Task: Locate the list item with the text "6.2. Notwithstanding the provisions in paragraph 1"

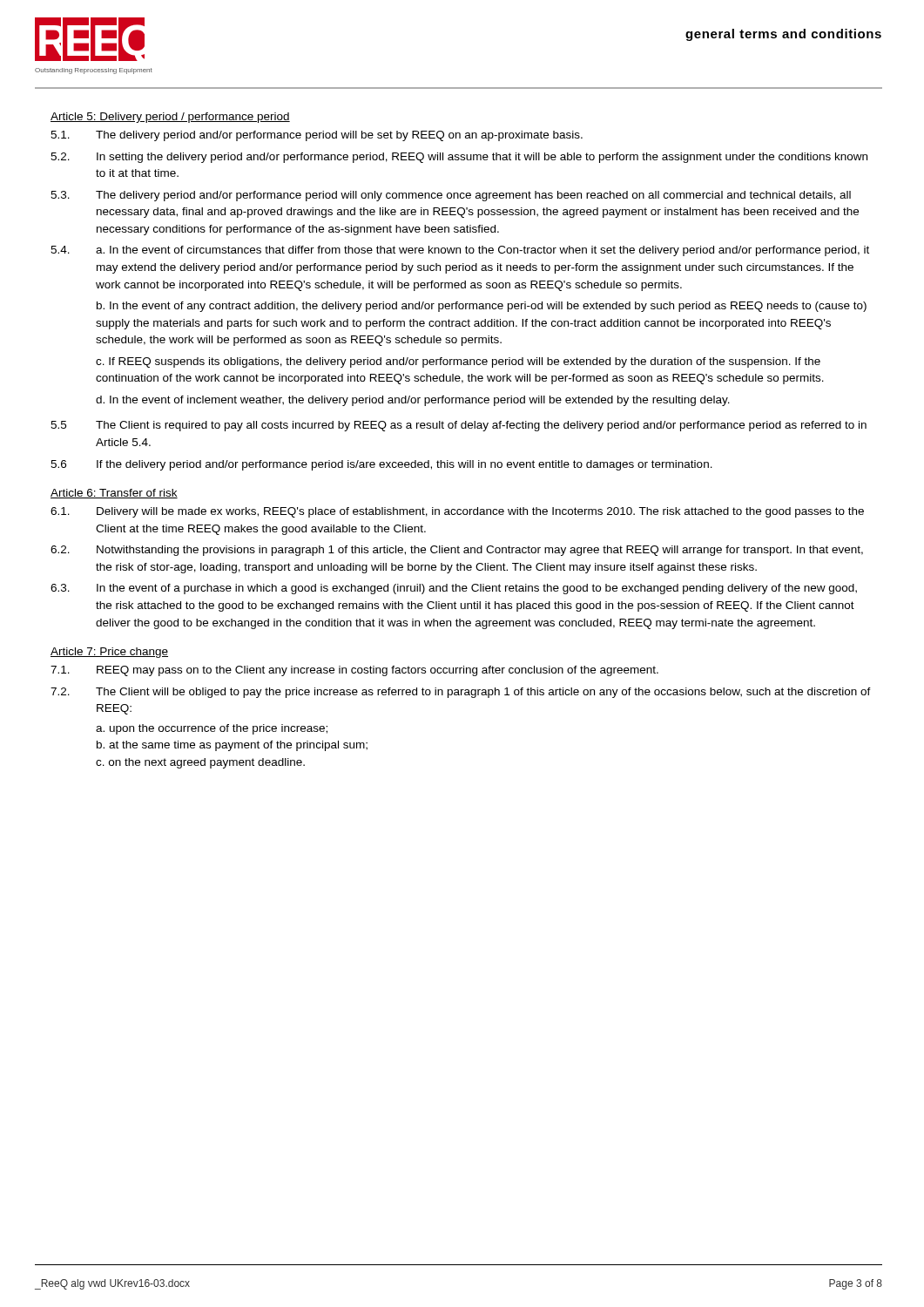Action: tap(462, 558)
